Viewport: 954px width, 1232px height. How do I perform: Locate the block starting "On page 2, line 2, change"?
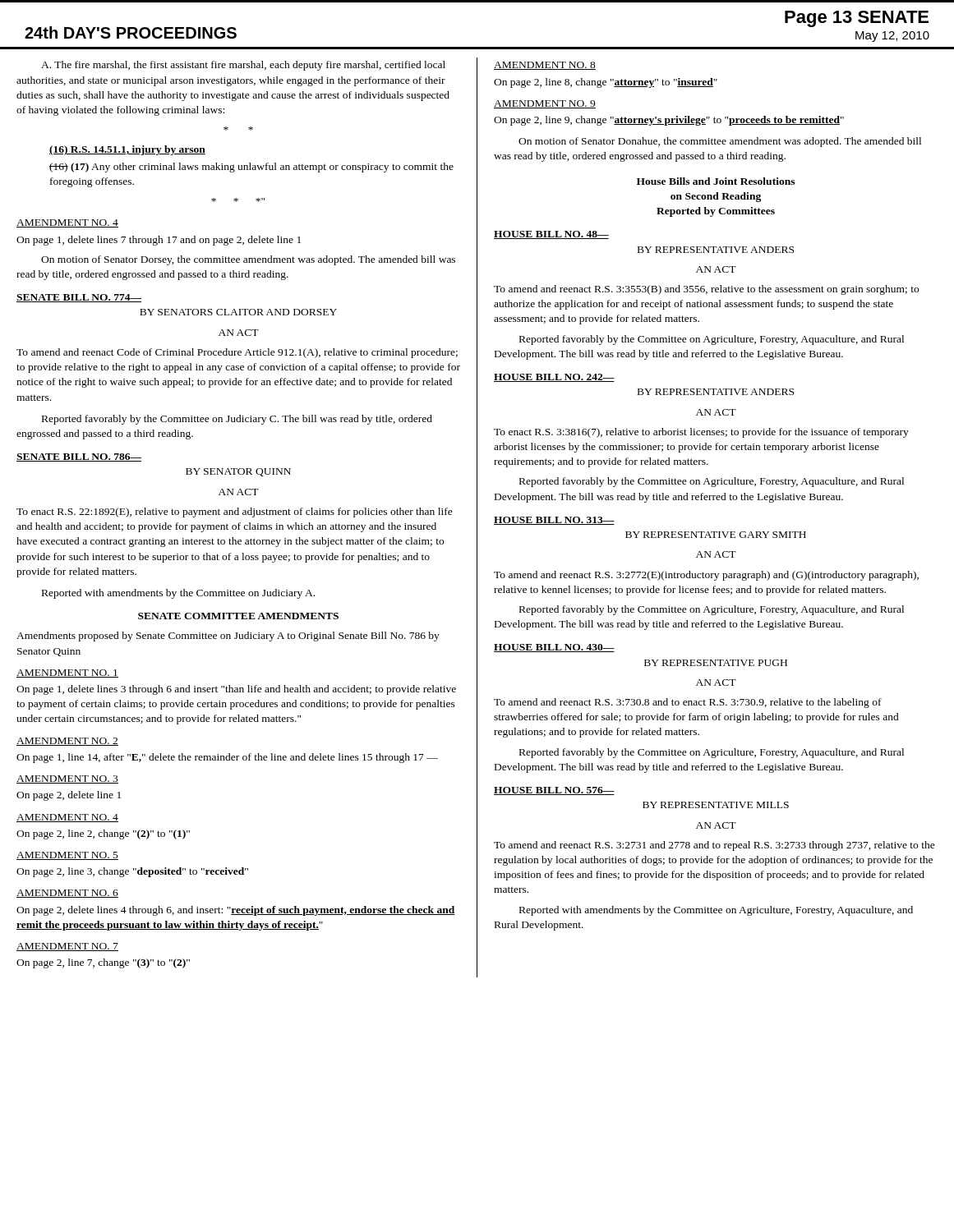click(103, 834)
